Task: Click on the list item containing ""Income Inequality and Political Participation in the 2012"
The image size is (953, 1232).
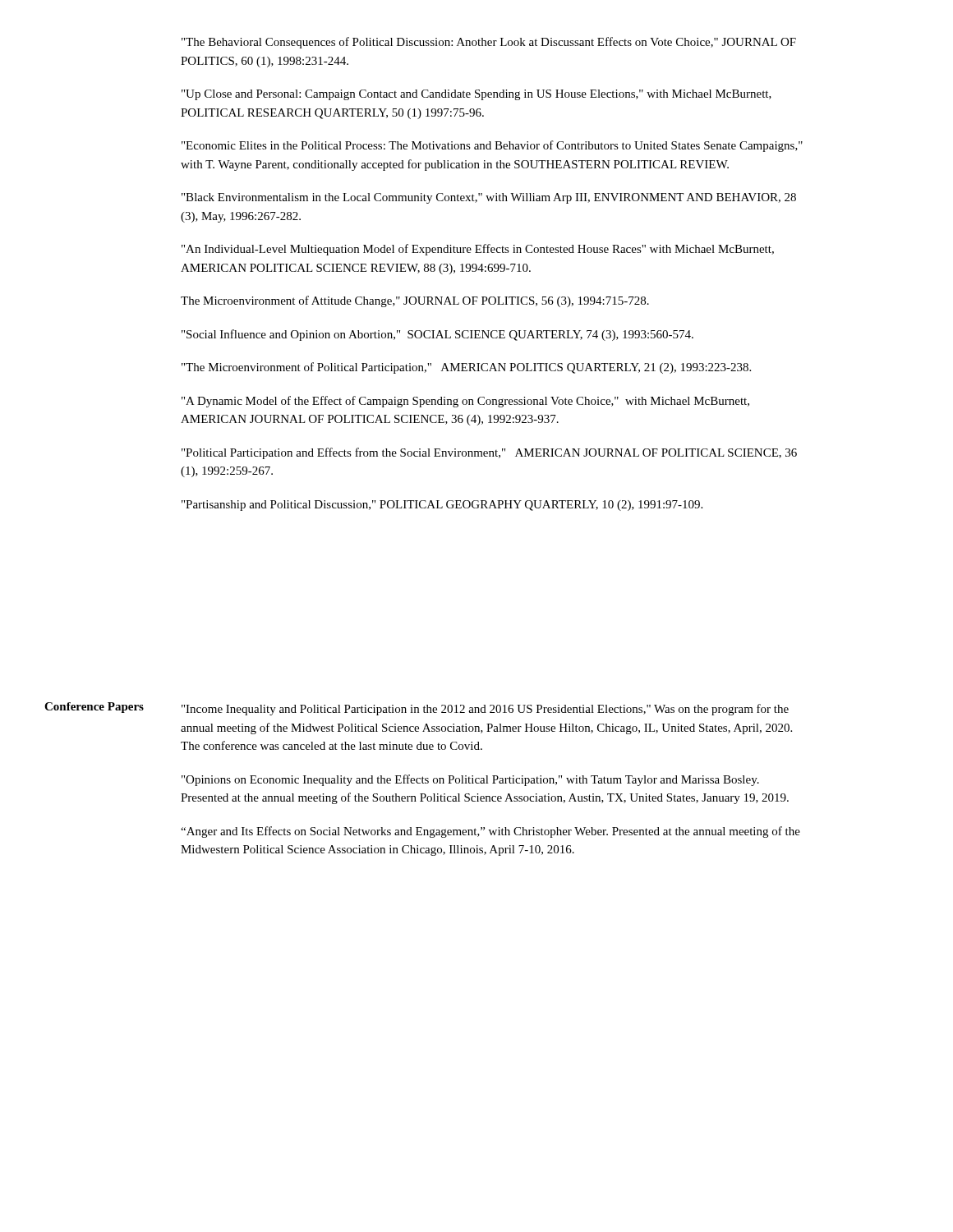Action: point(487,727)
